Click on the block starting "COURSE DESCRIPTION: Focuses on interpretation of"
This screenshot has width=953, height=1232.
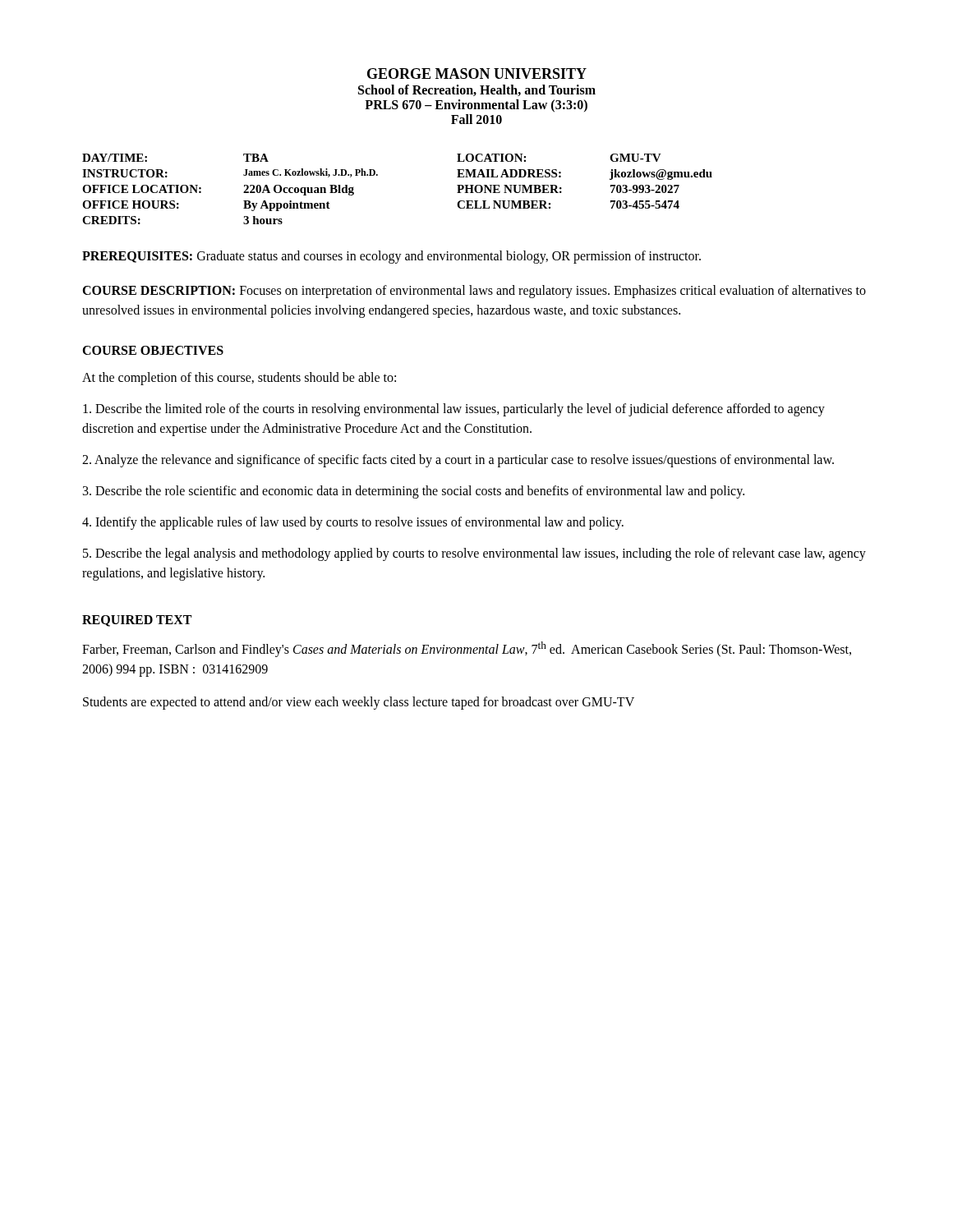tap(474, 300)
